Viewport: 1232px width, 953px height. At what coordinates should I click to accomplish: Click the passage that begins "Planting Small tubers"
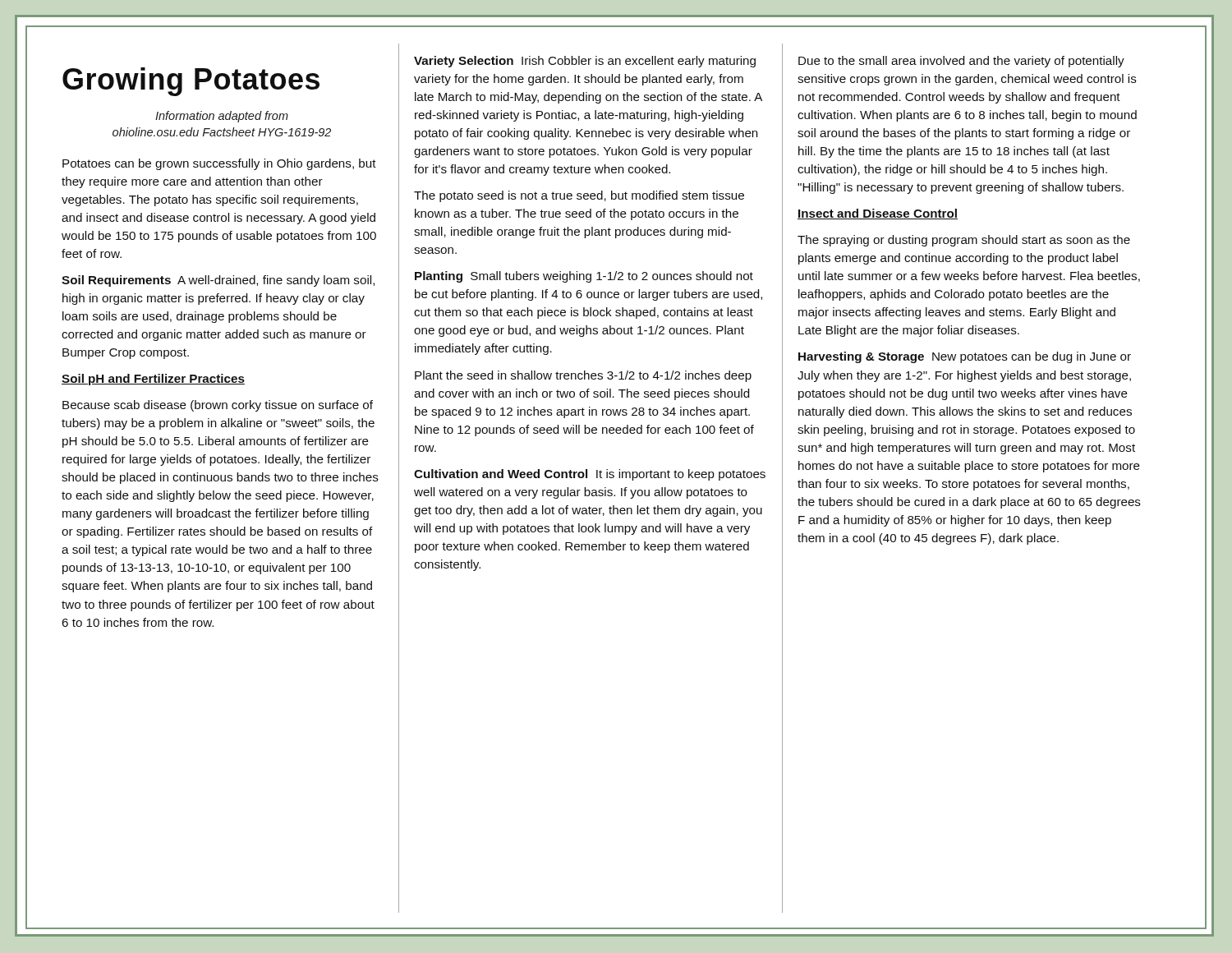(x=591, y=313)
